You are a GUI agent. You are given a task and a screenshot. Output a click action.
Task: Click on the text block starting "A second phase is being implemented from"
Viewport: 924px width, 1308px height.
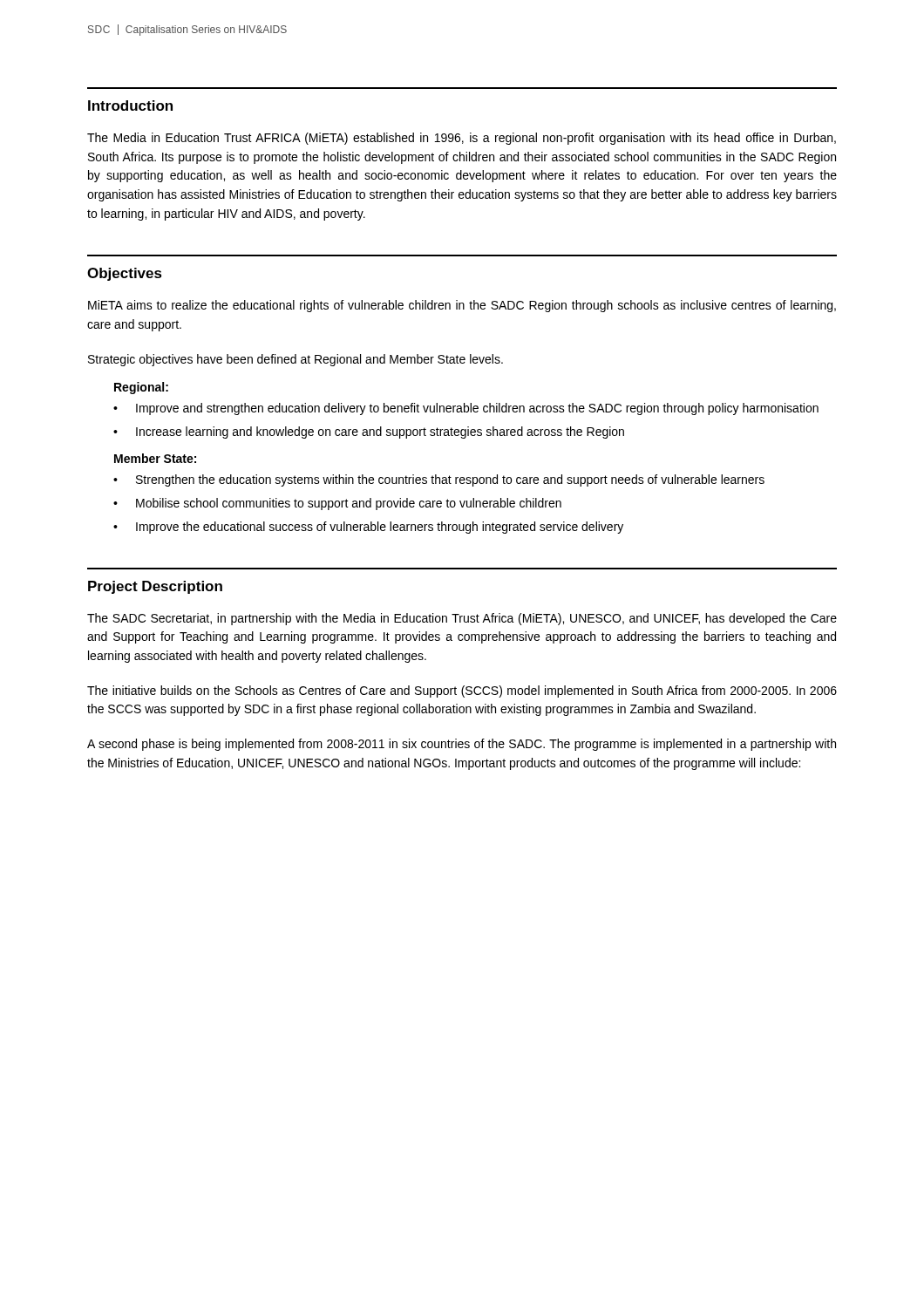point(462,753)
